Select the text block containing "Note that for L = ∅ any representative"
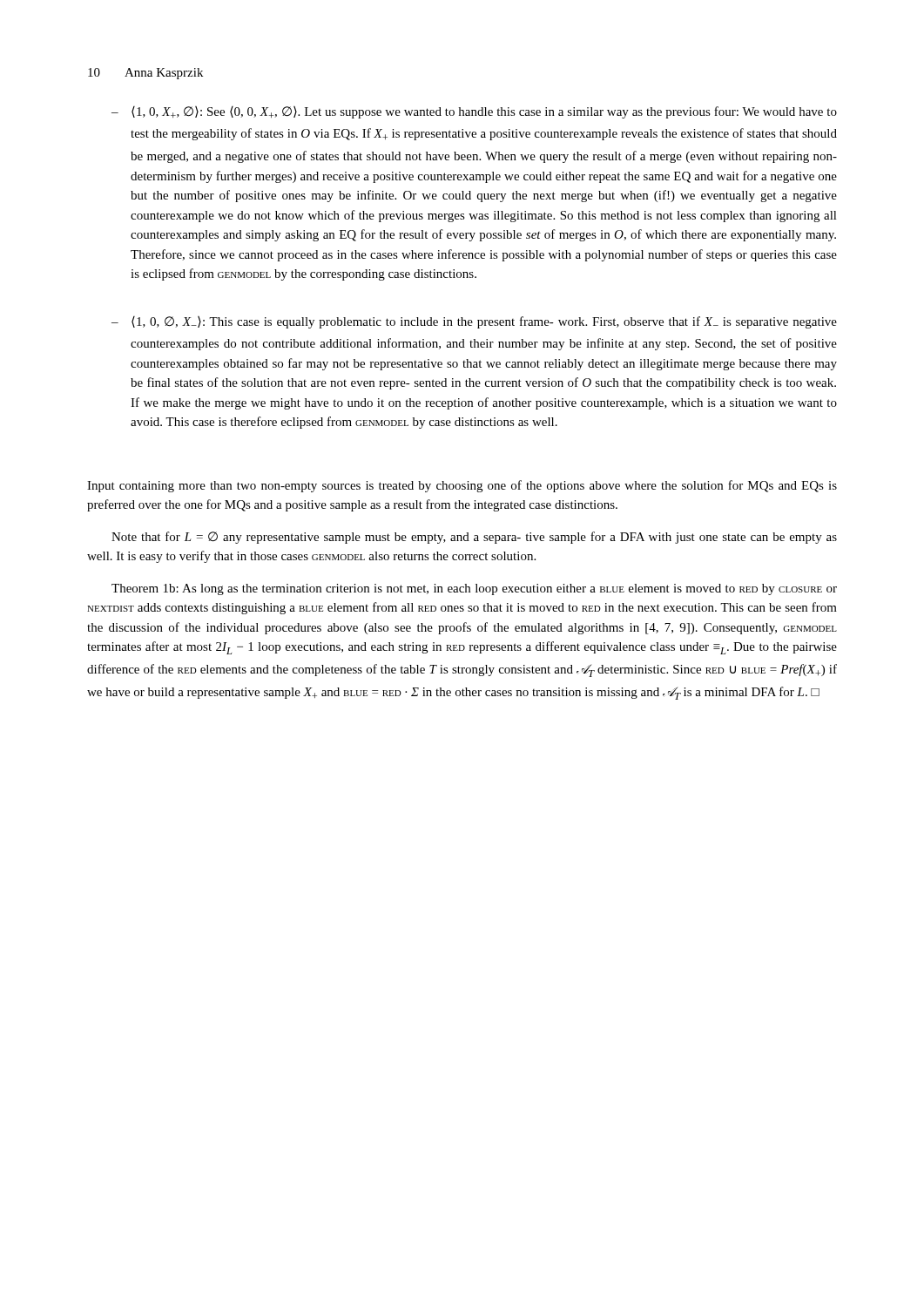 (x=462, y=546)
